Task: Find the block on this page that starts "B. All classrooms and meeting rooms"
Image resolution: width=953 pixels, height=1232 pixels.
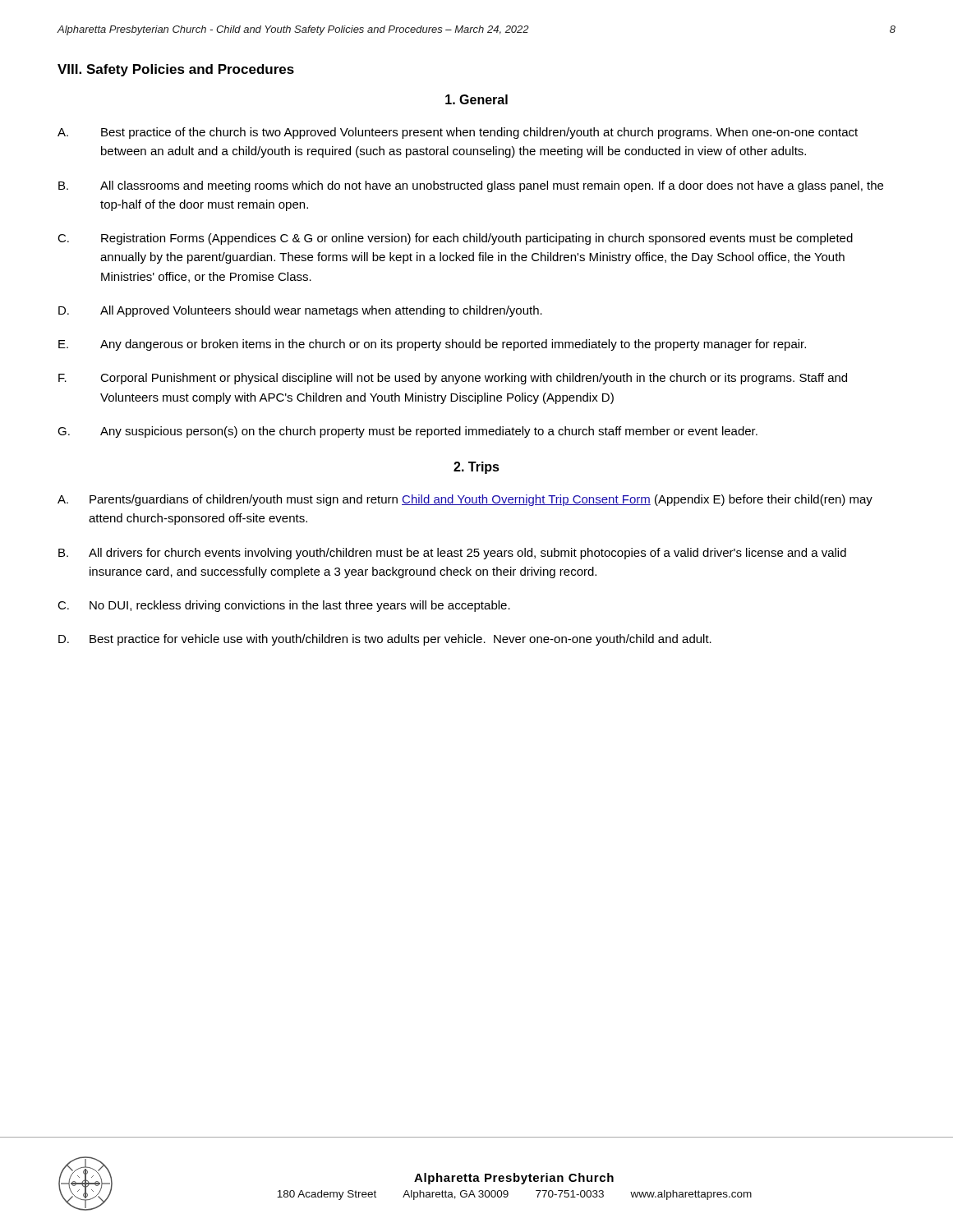Action: [476, 194]
